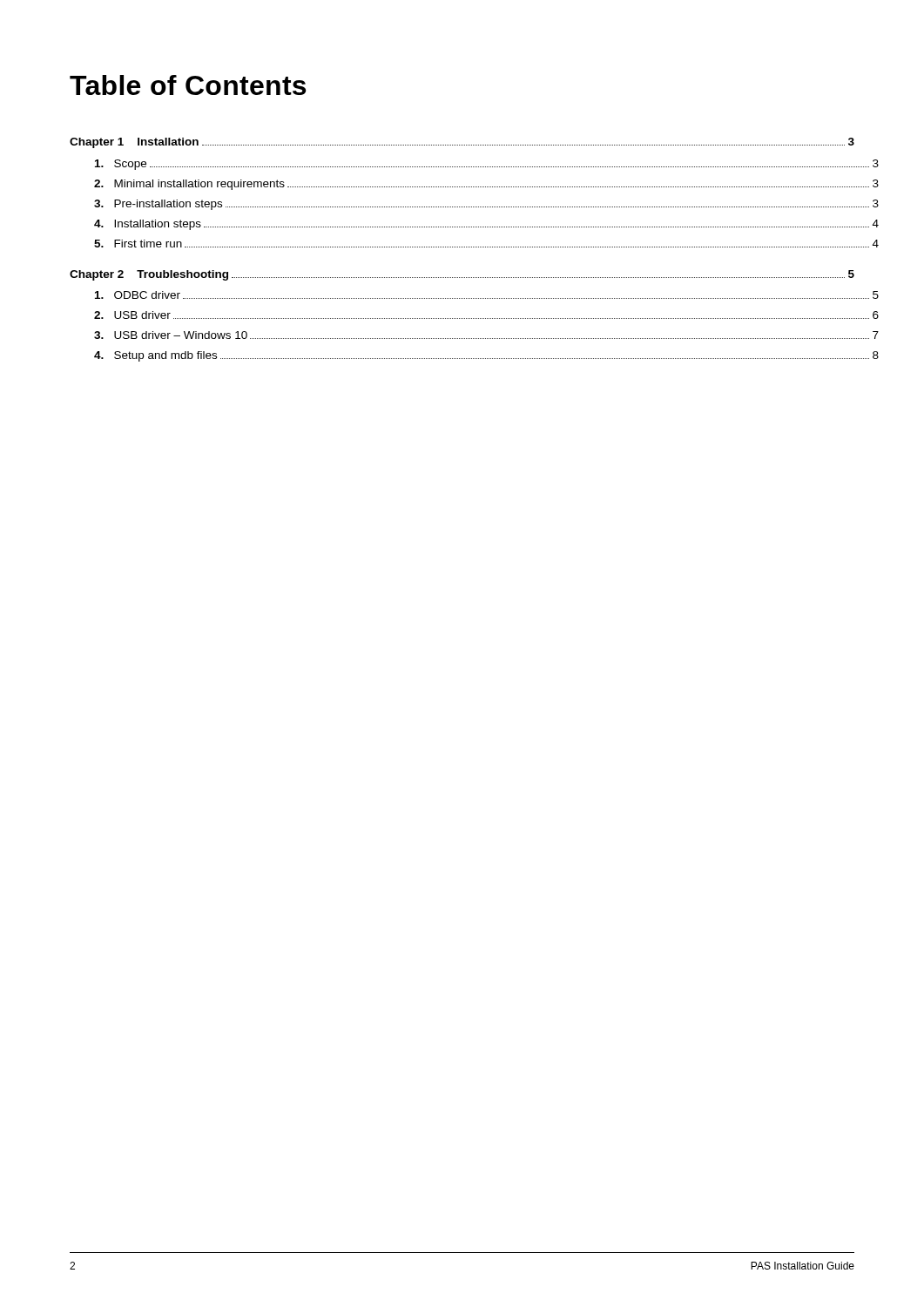Find the text starting "Chapter 2 Troubleshooting 5"
This screenshot has width=924, height=1307.
[462, 274]
